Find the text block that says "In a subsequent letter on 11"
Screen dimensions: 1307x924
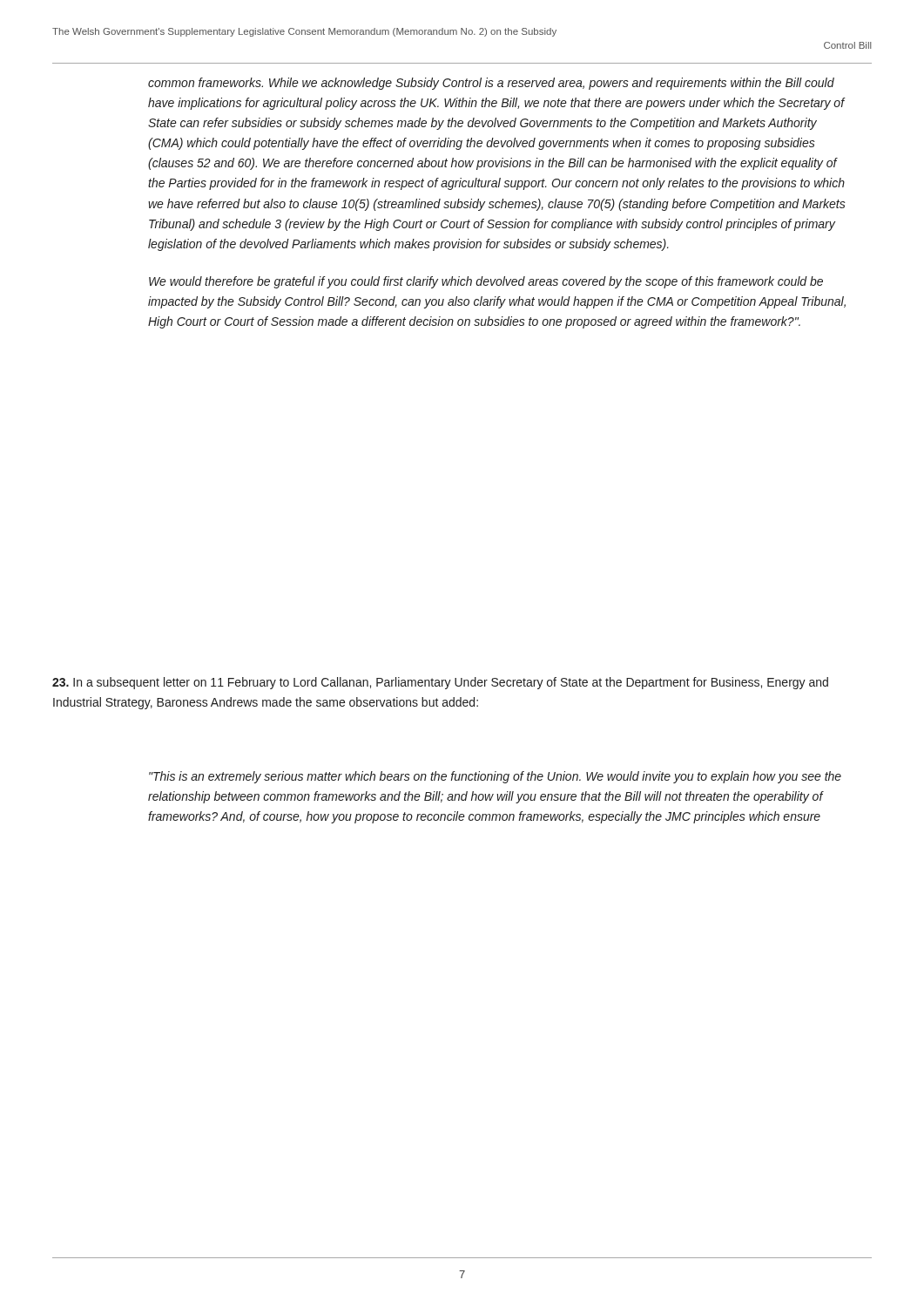point(441,692)
